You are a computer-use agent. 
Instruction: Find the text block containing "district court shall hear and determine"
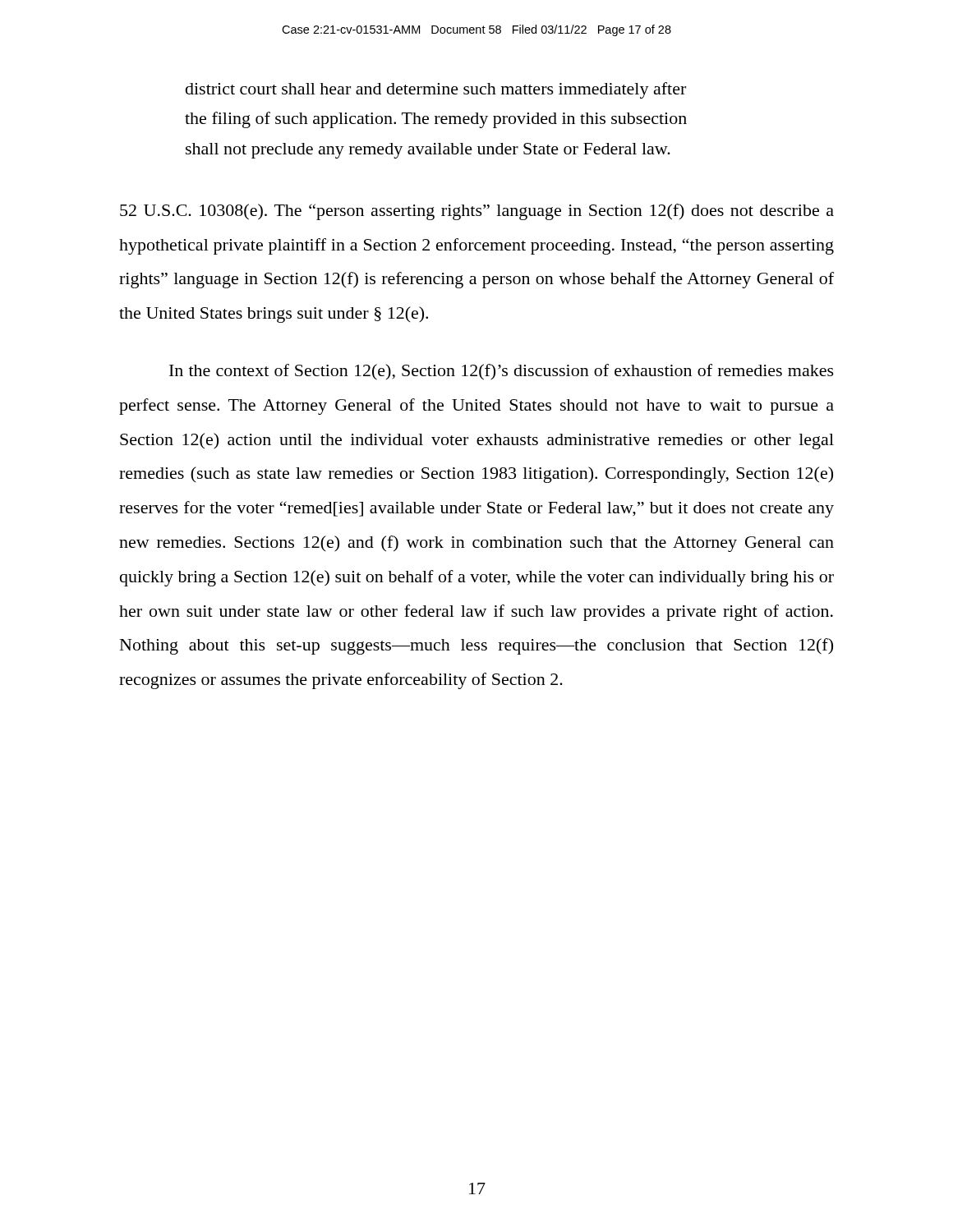point(436,118)
